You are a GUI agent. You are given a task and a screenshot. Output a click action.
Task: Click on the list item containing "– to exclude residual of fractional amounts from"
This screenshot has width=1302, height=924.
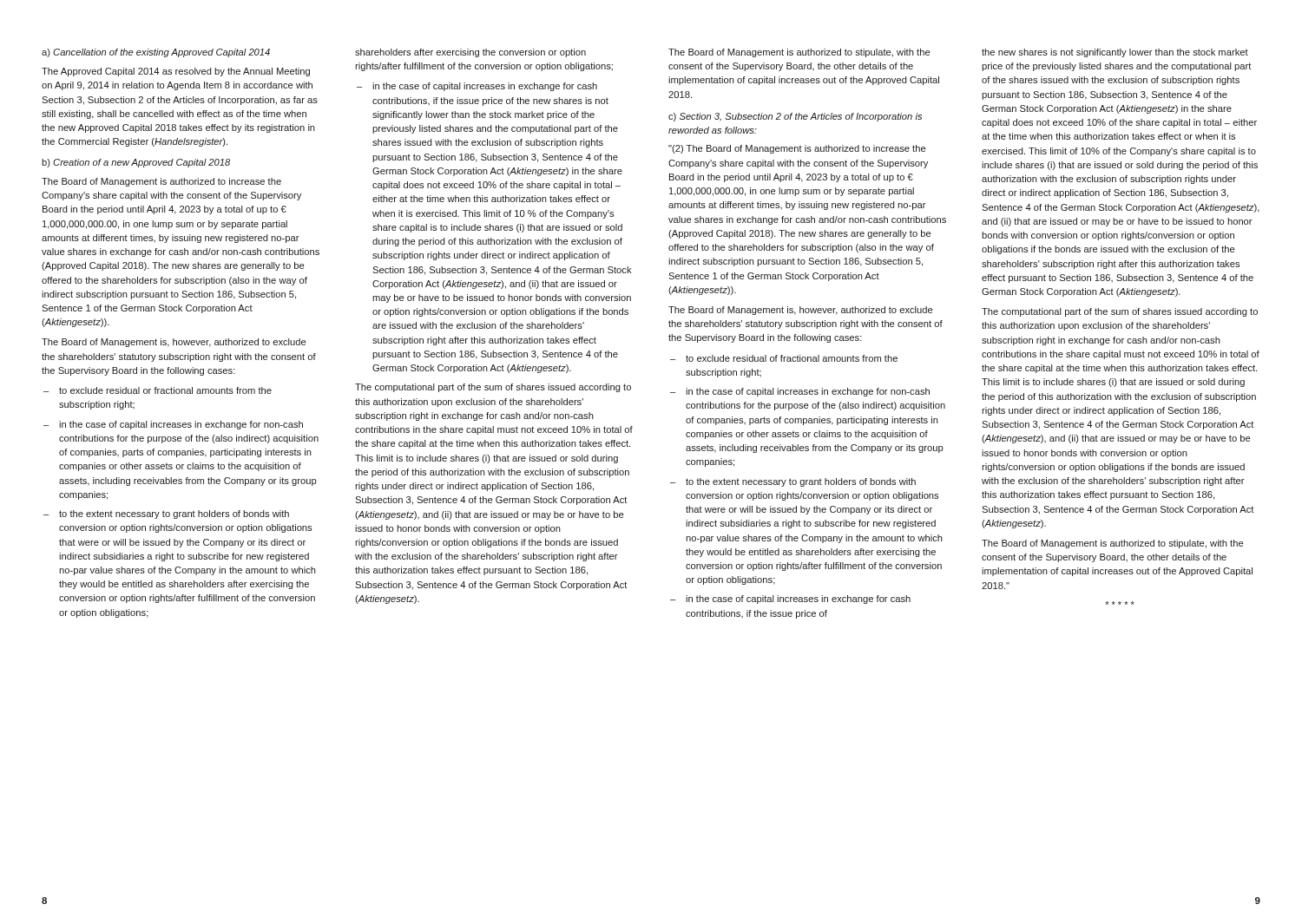pyautogui.click(x=809, y=365)
